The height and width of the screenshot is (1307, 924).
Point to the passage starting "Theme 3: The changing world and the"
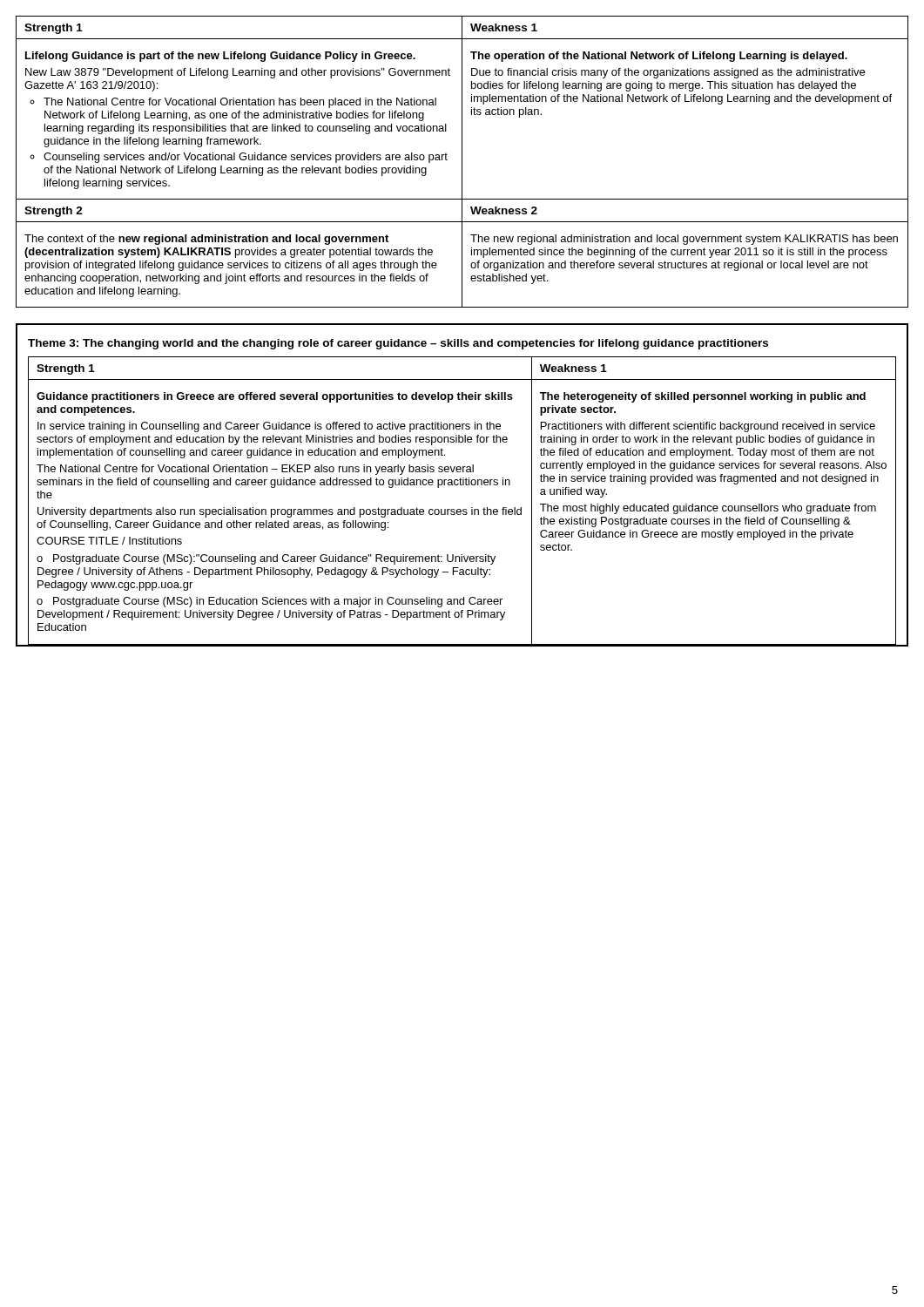point(462,343)
